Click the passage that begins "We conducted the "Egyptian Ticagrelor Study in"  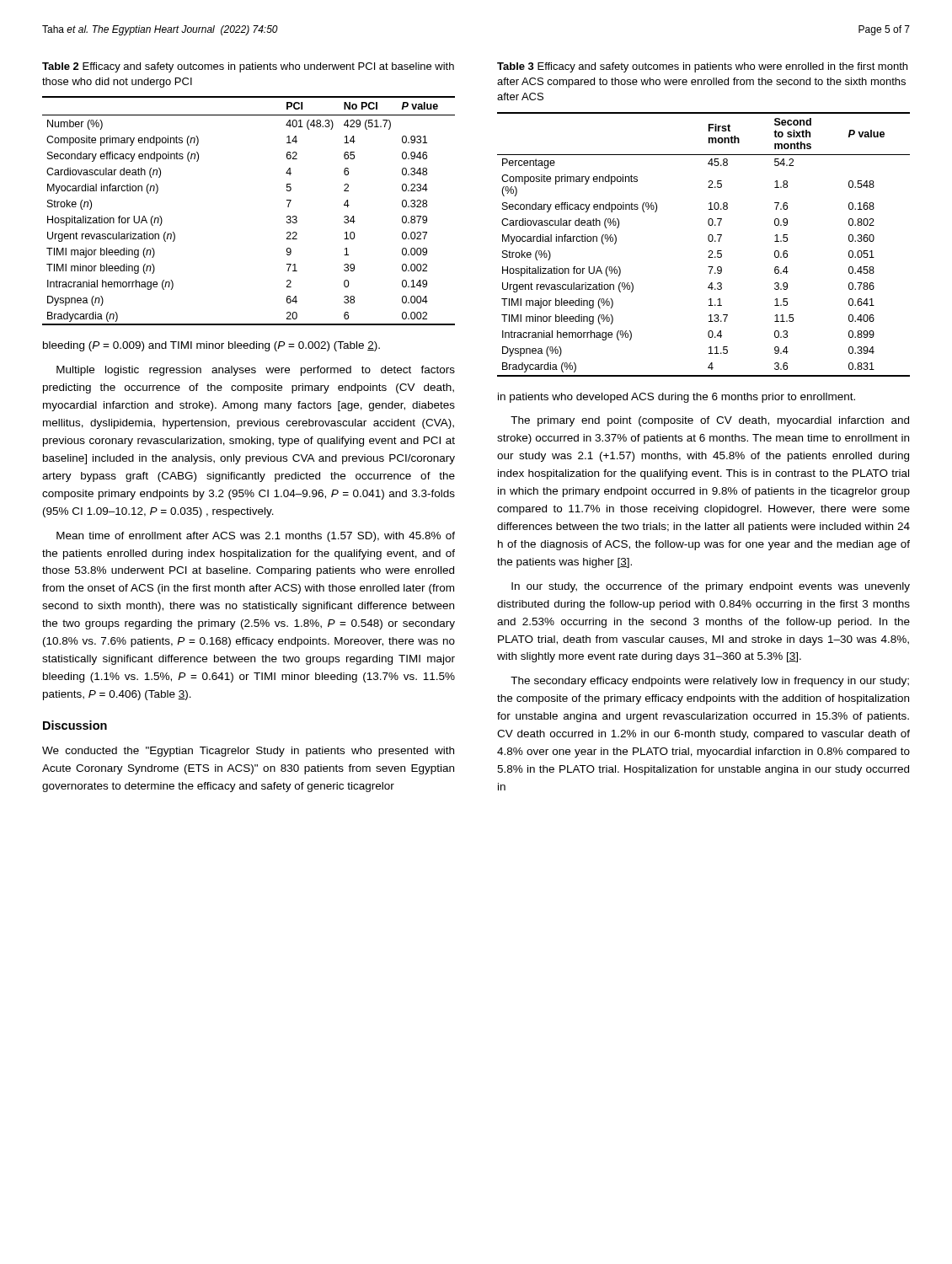(x=249, y=769)
